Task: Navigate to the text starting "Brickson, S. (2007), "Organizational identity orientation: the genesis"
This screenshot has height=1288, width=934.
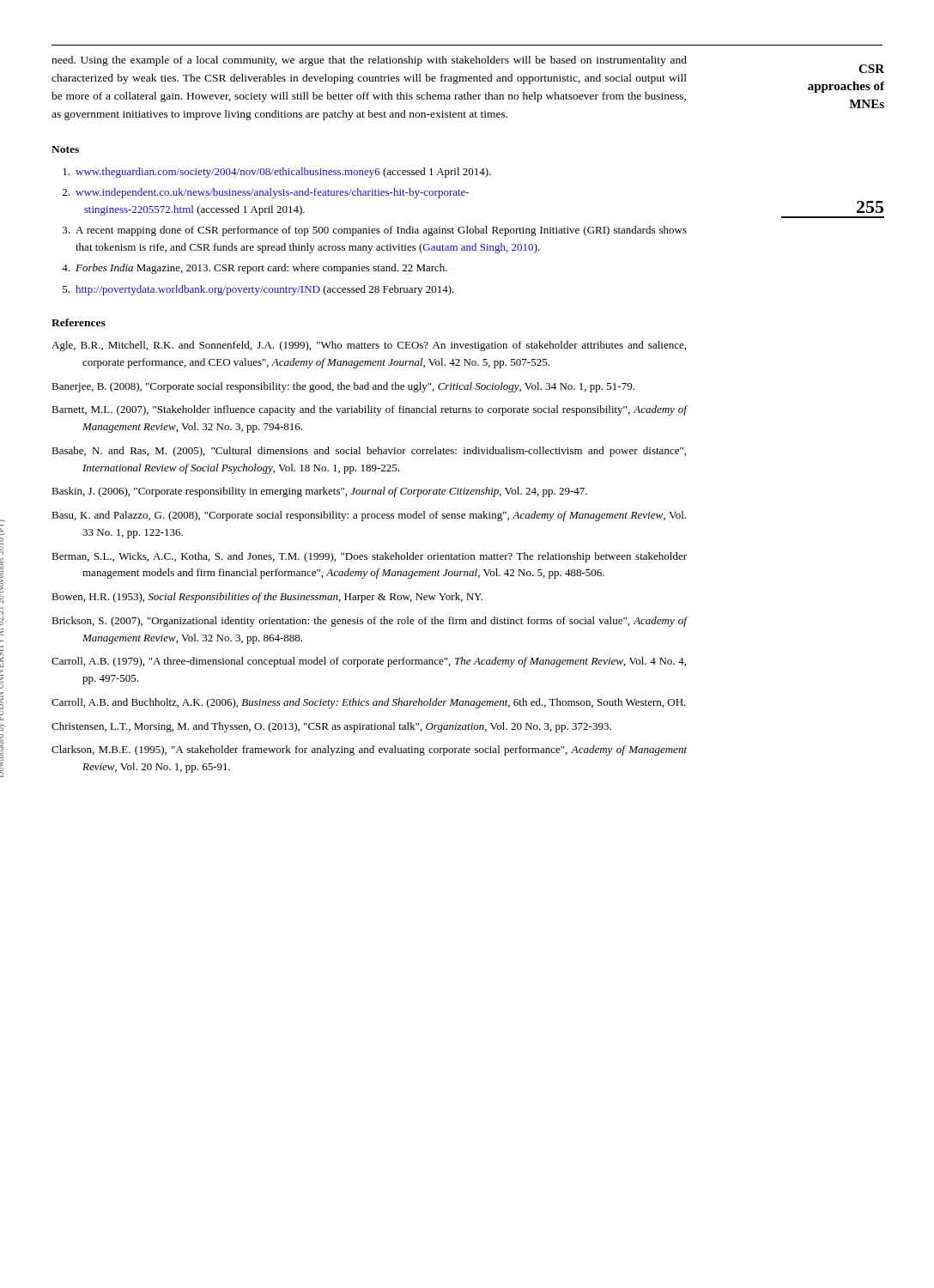Action: point(369,629)
